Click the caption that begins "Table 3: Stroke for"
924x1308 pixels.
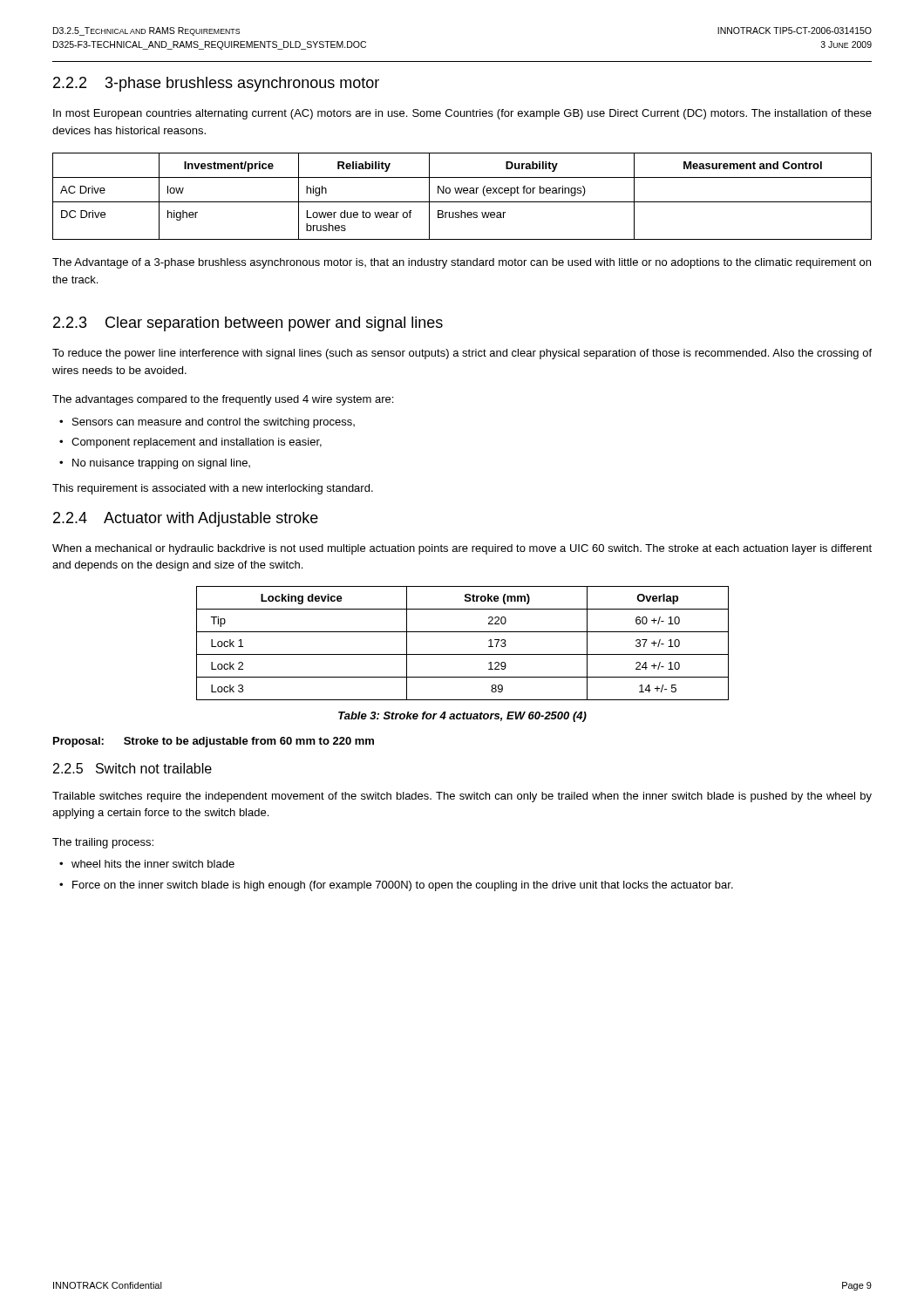tap(462, 715)
